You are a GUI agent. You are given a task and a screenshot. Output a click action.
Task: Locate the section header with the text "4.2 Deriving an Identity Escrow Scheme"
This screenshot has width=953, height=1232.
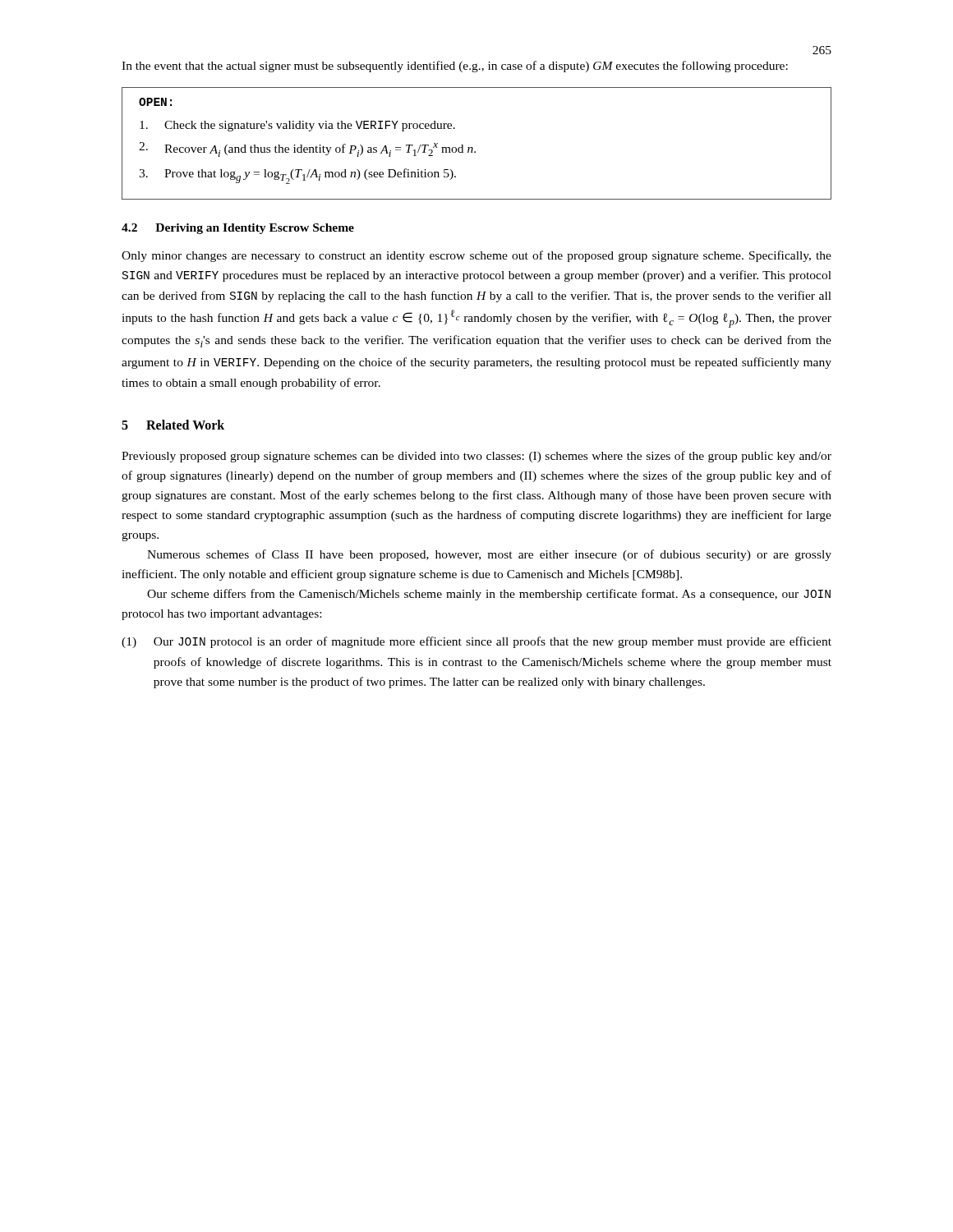click(x=238, y=229)
